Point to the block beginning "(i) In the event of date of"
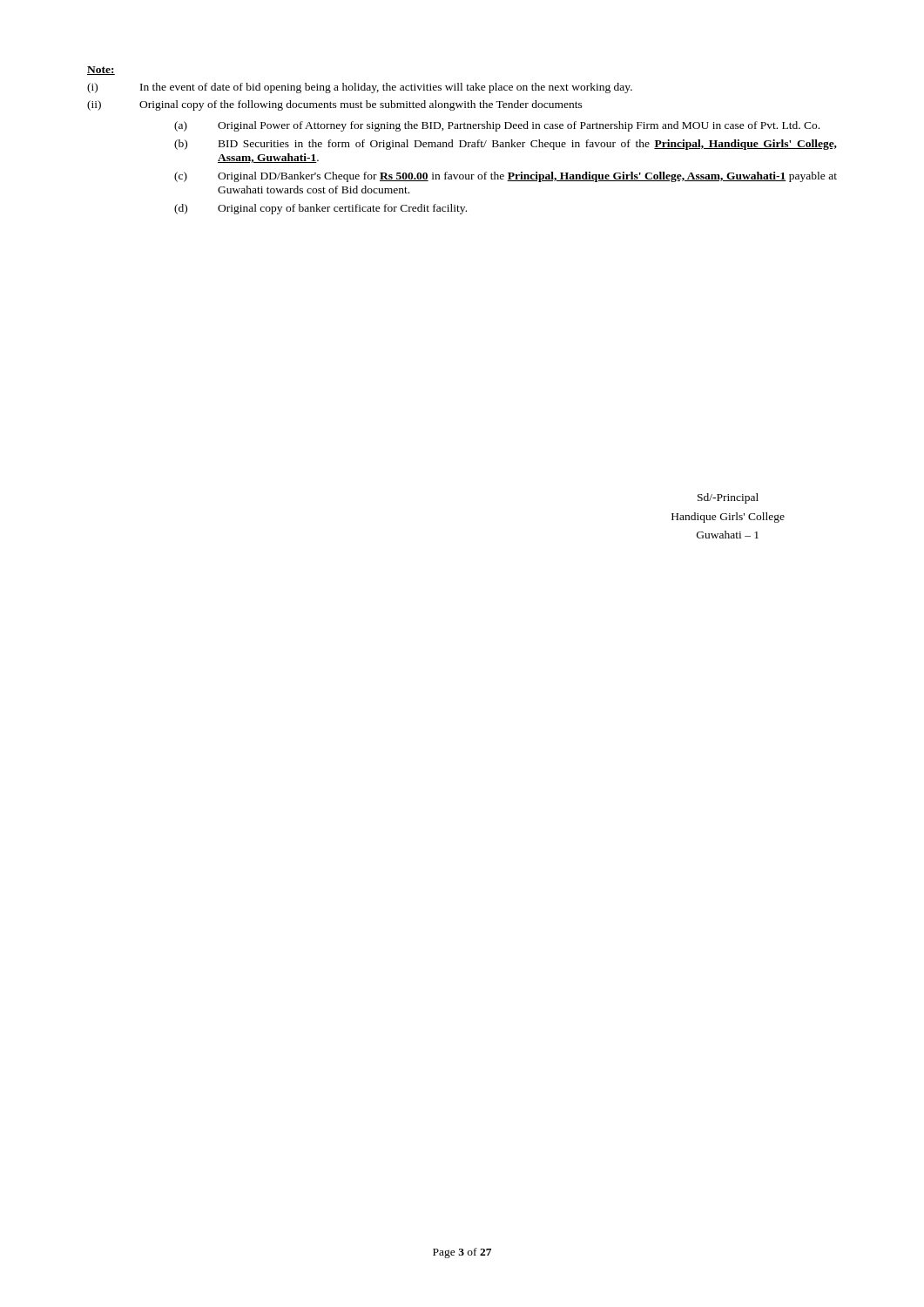Image resolution: width=924 pixels, height=1307 pixels. point(462,87)
